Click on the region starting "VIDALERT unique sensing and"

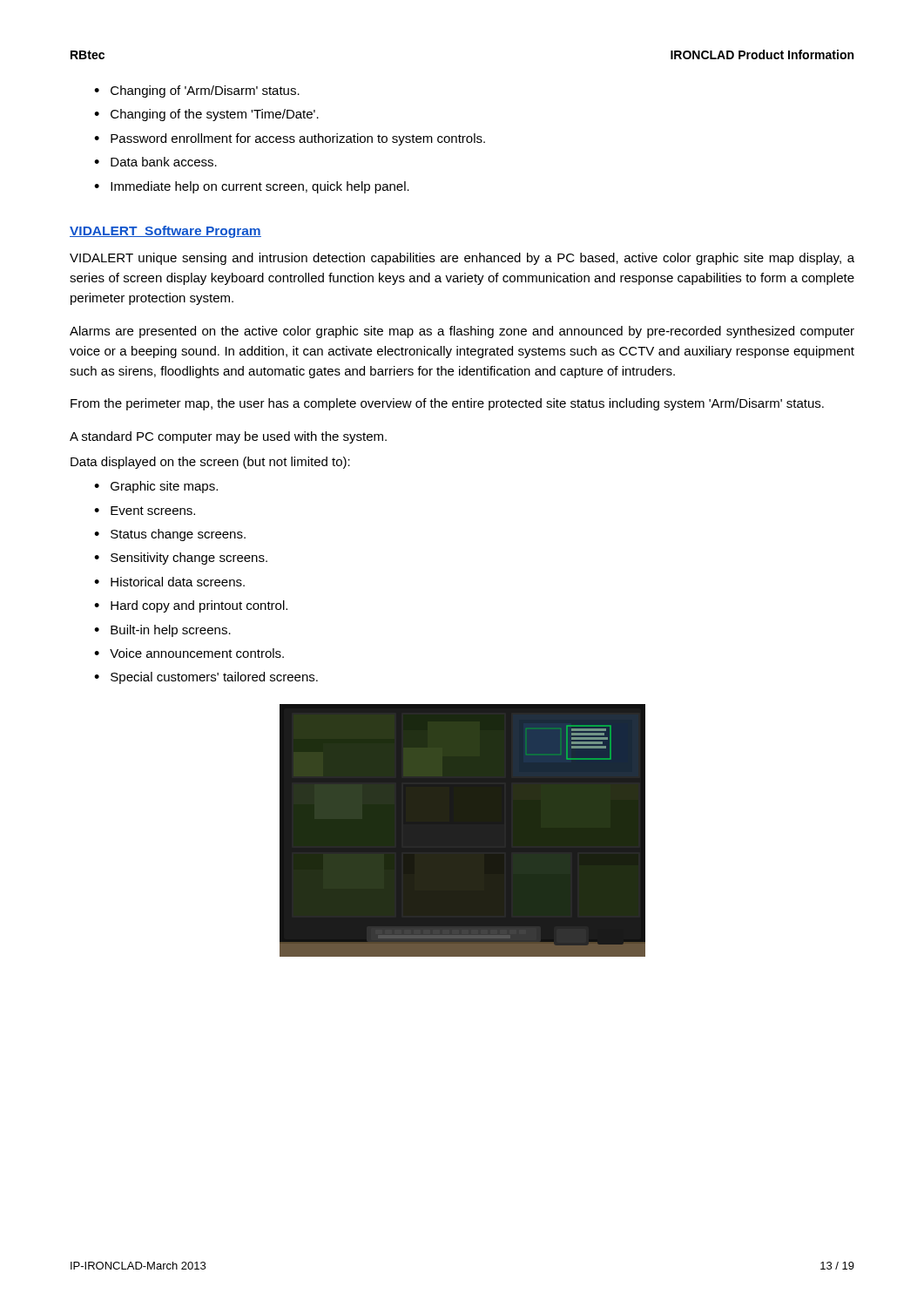point(462,278)
